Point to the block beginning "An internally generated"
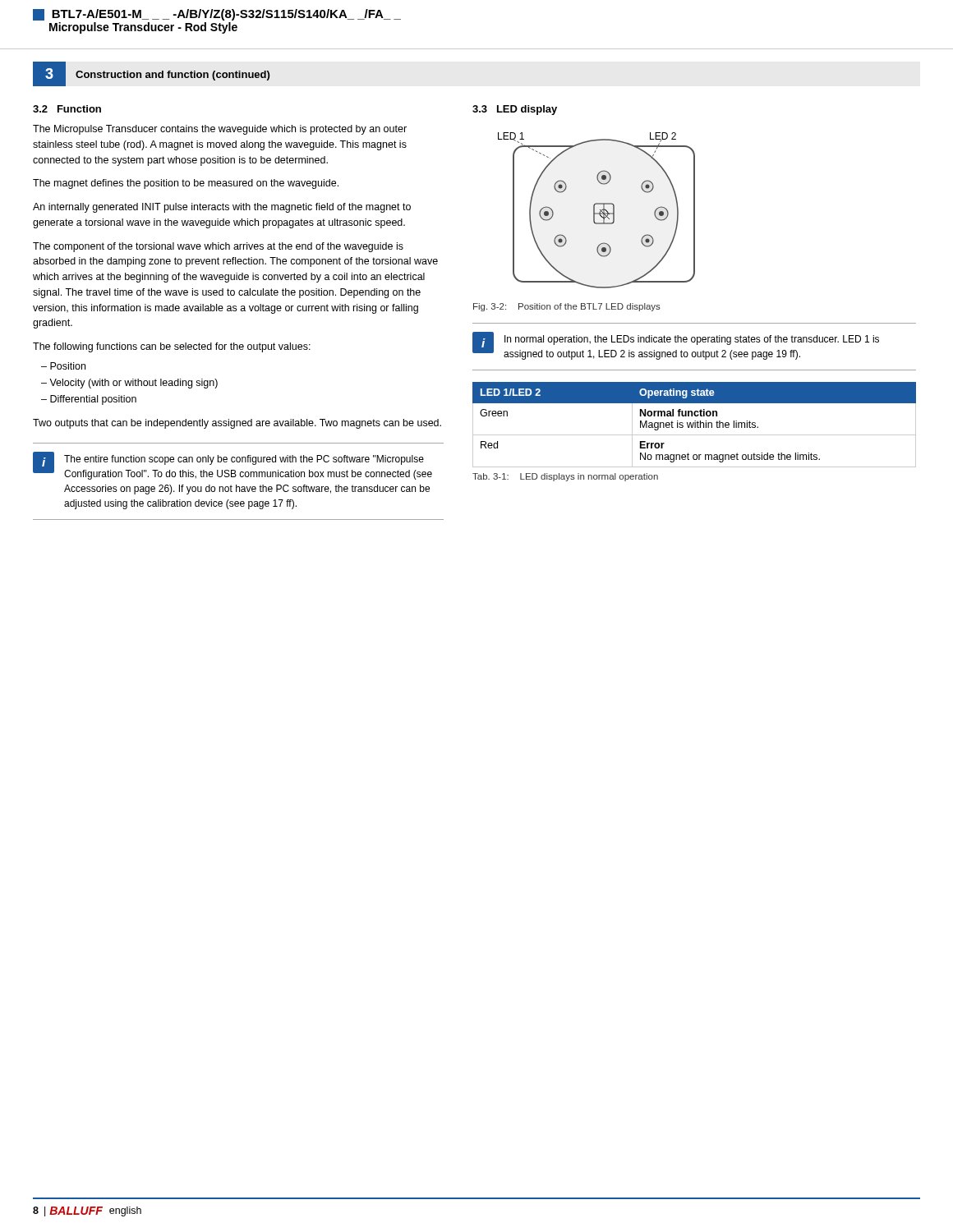Screen dimensions: 1232x953 (x=222, y=215)
